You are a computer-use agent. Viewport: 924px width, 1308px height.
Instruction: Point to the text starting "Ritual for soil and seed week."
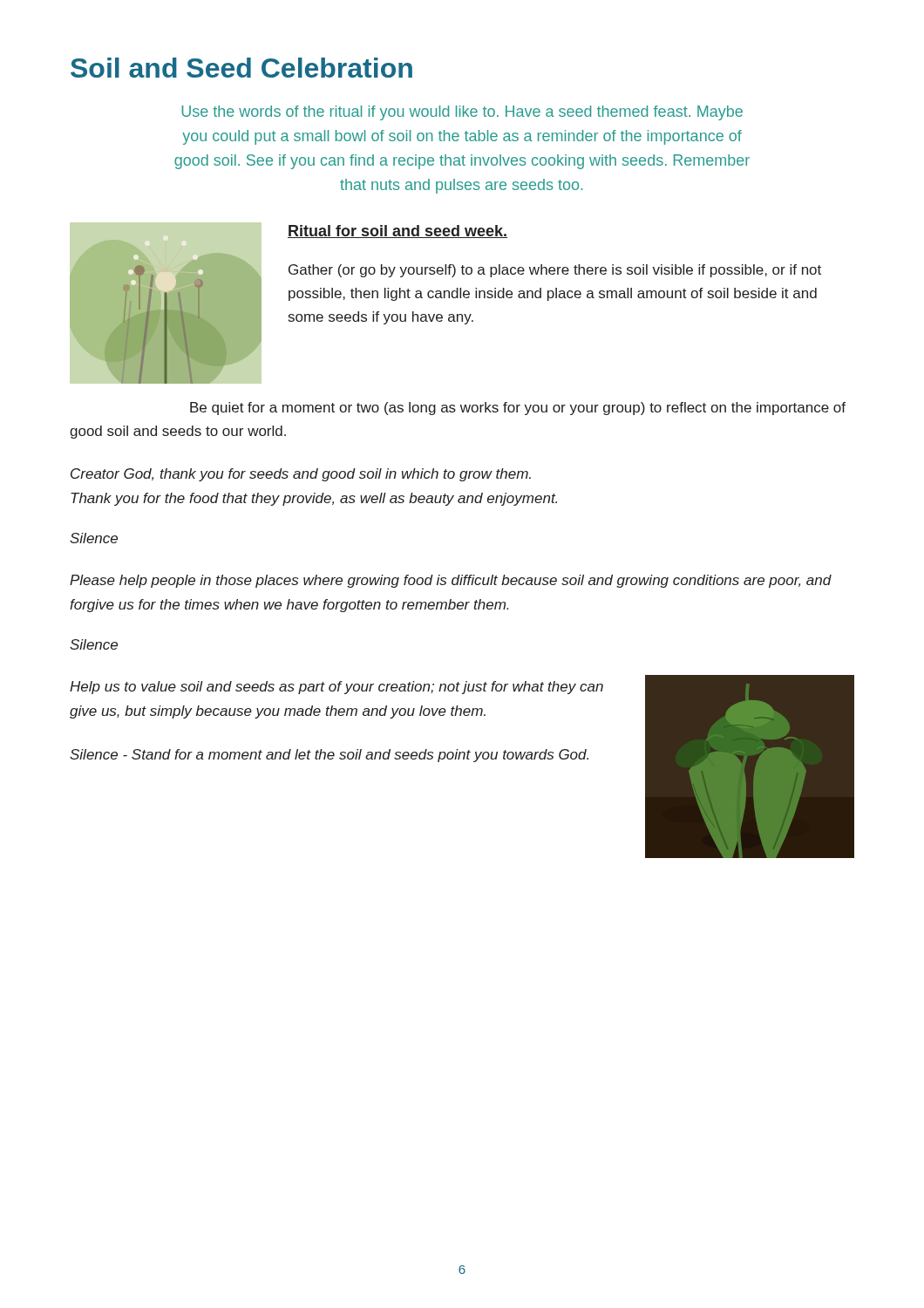(x=398, y=231)
